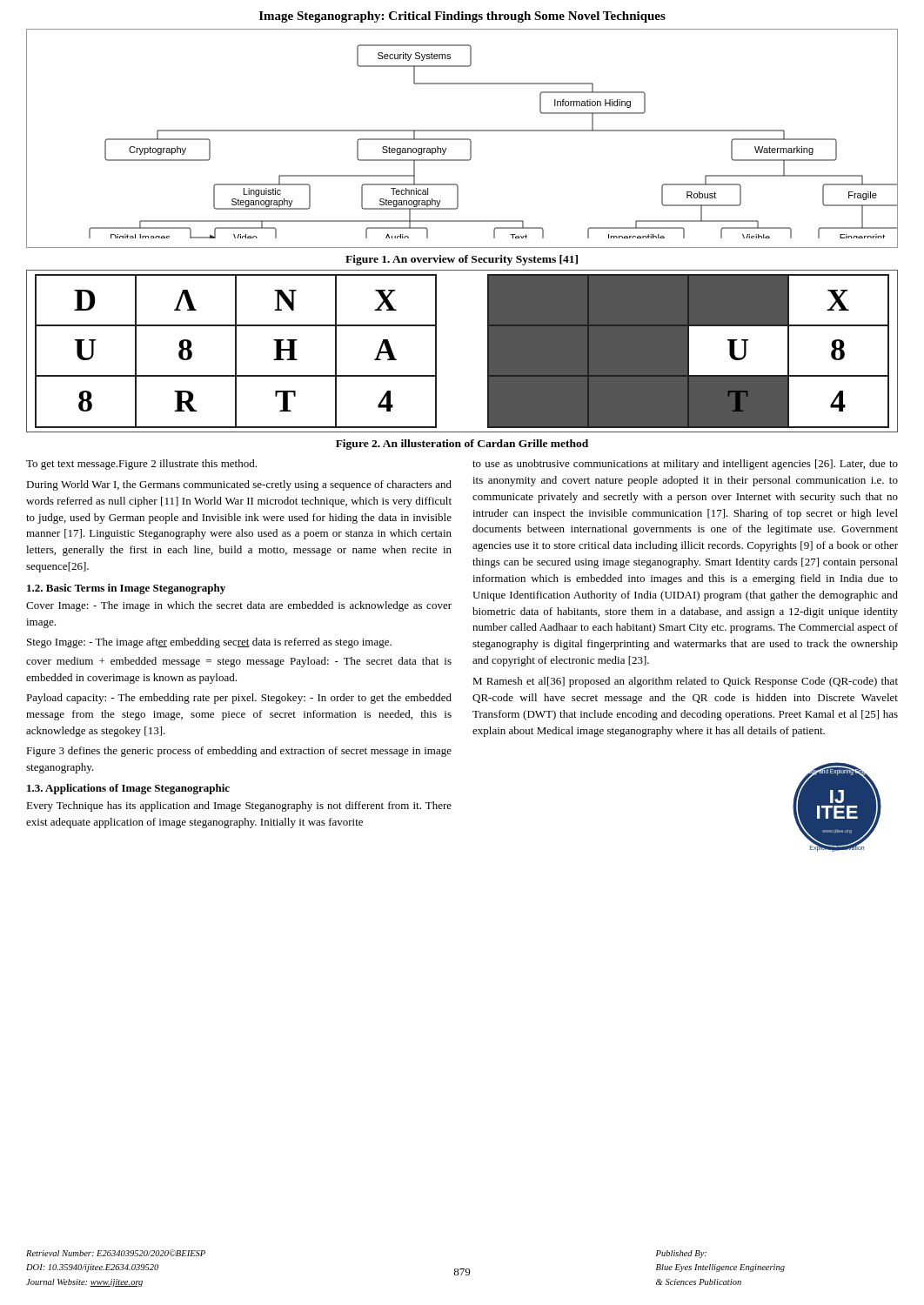This screenshot has width=924, height=1305.
Task: Find the block on this page that starts "Cover Image: - The image in which"
Action: 239,613
